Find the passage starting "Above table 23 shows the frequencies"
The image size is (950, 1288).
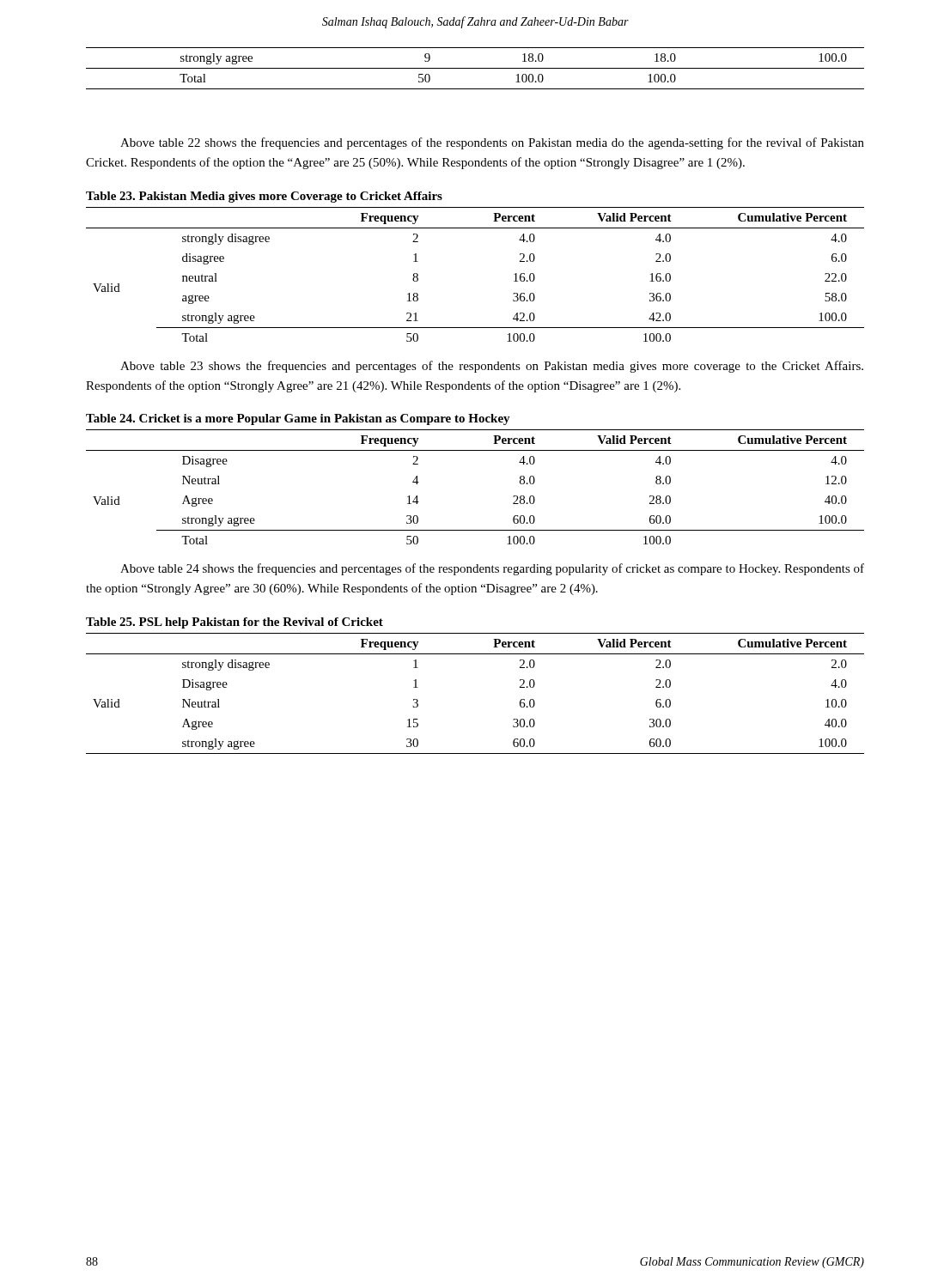pyautogui.click(x=475, y=375)
